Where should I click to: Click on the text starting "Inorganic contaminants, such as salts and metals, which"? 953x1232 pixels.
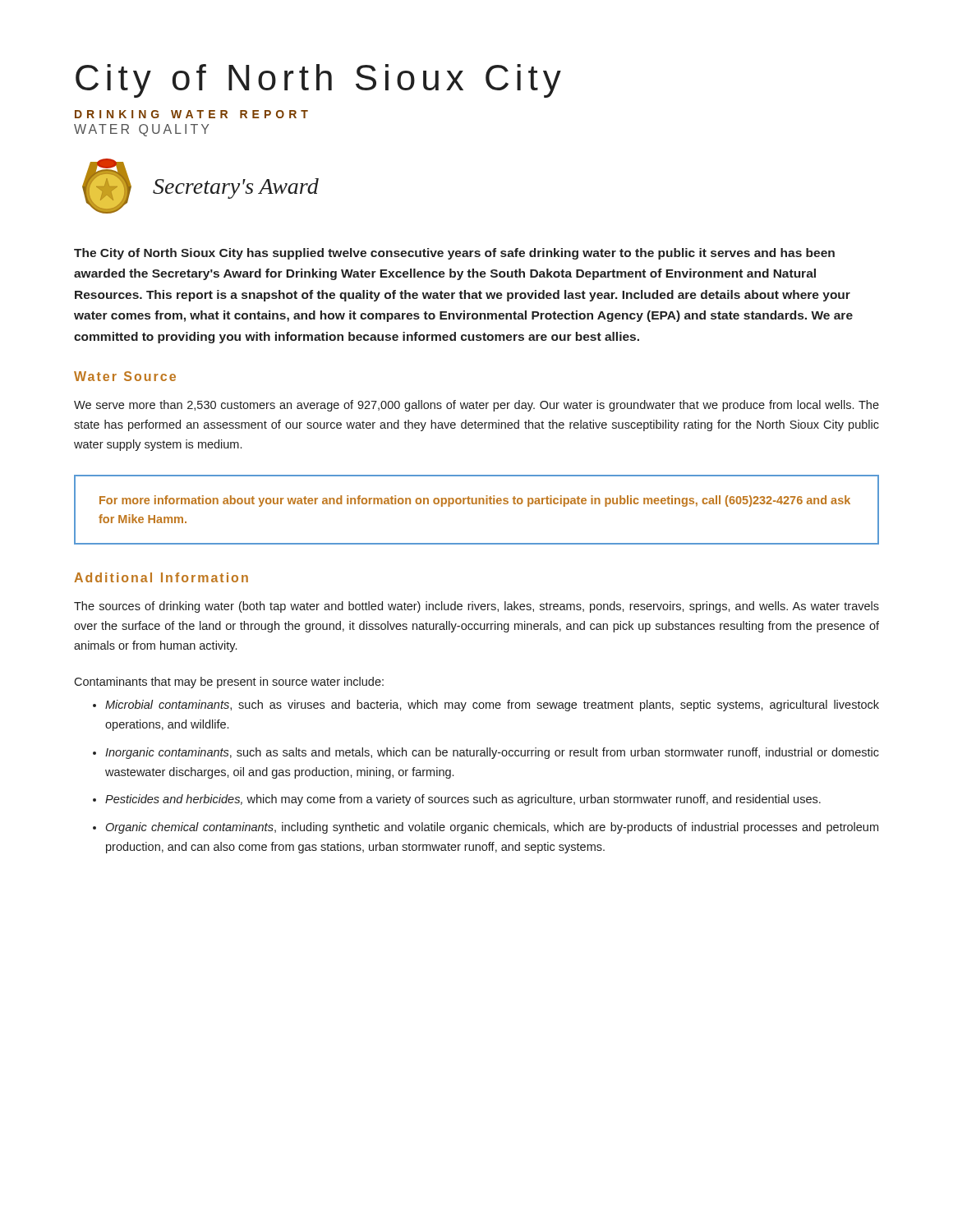click(x=476, y=763)
